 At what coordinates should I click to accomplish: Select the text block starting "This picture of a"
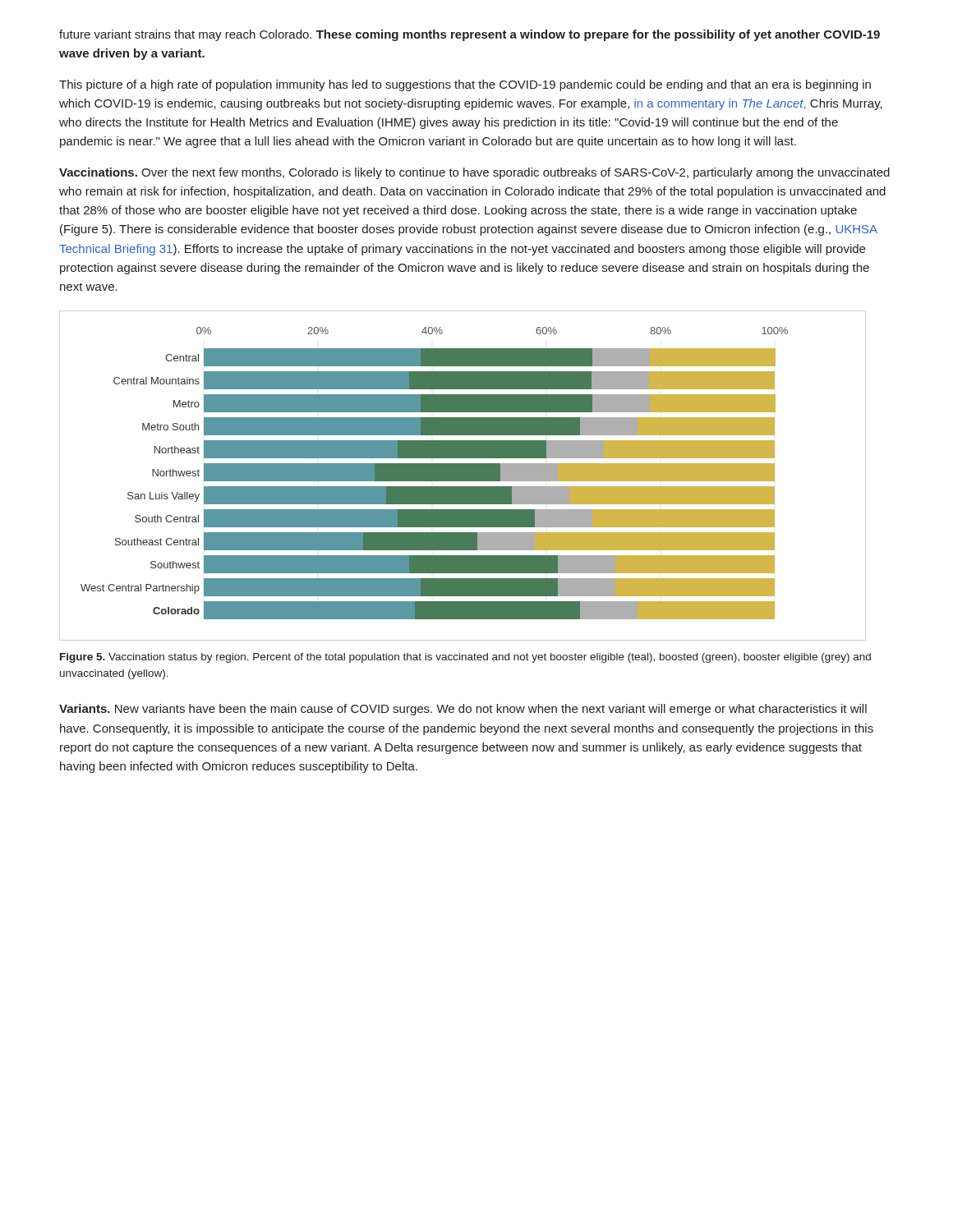[471, 112]
